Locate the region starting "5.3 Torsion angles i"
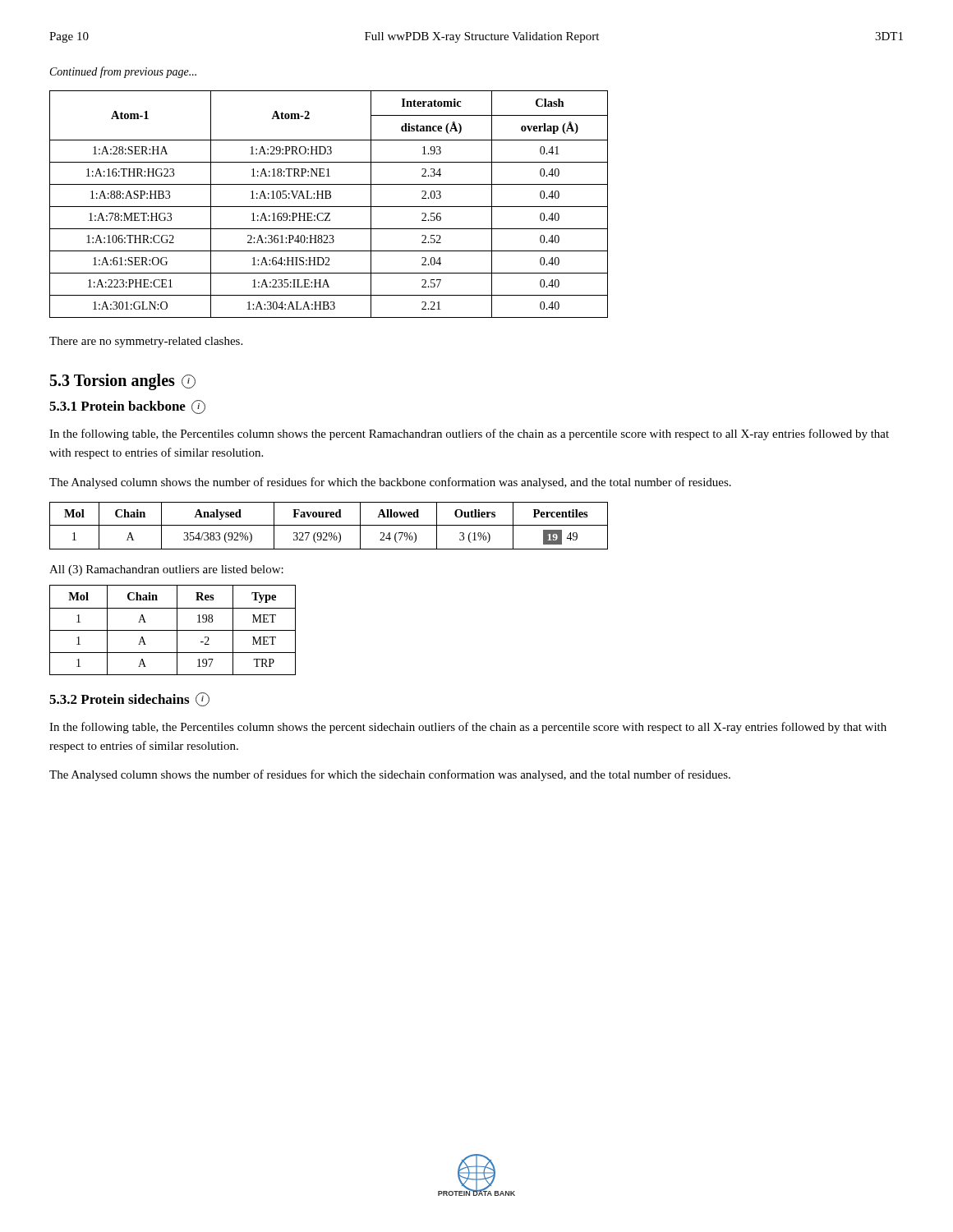 point(122,380)
